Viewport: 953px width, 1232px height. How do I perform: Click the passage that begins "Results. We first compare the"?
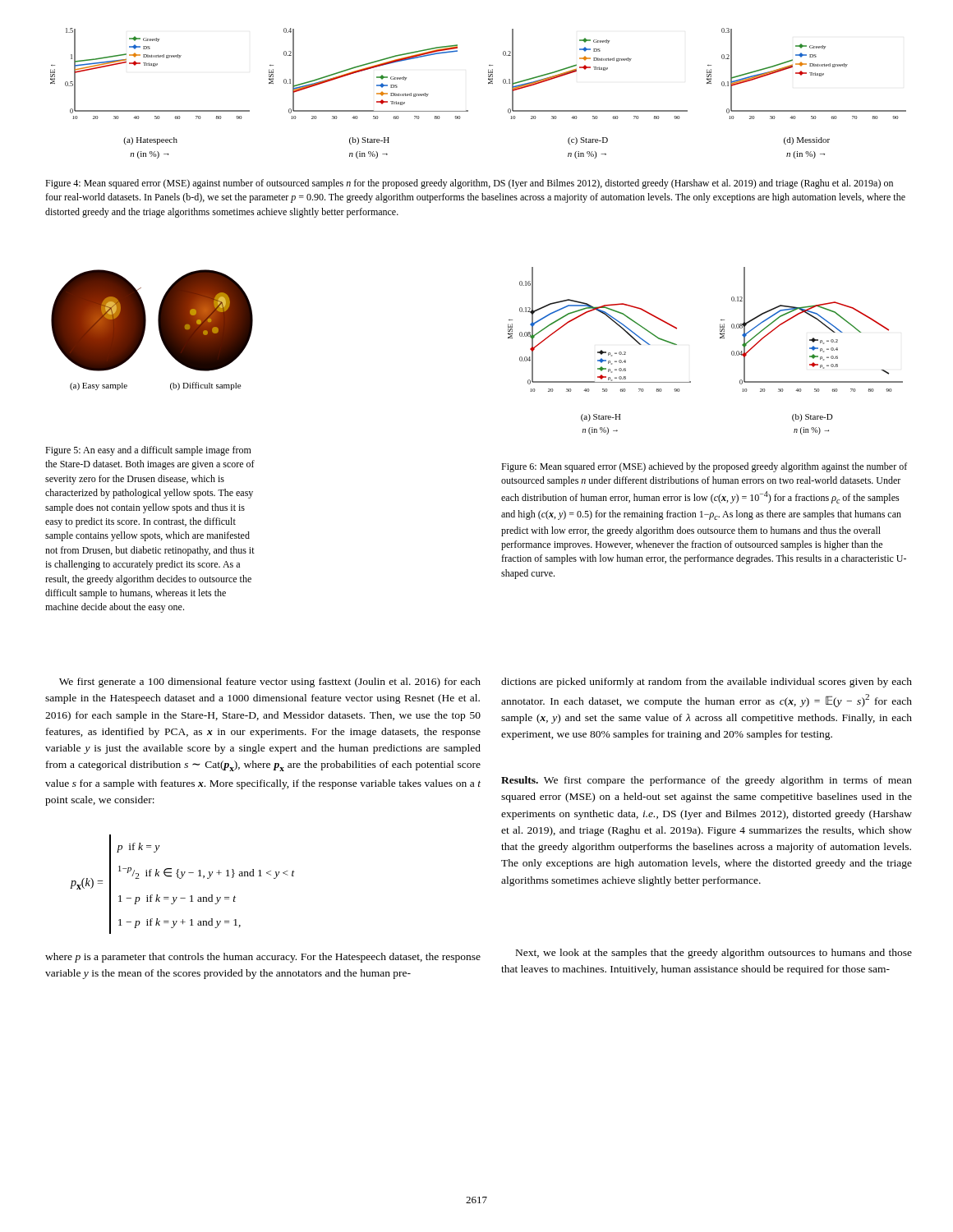707,830
